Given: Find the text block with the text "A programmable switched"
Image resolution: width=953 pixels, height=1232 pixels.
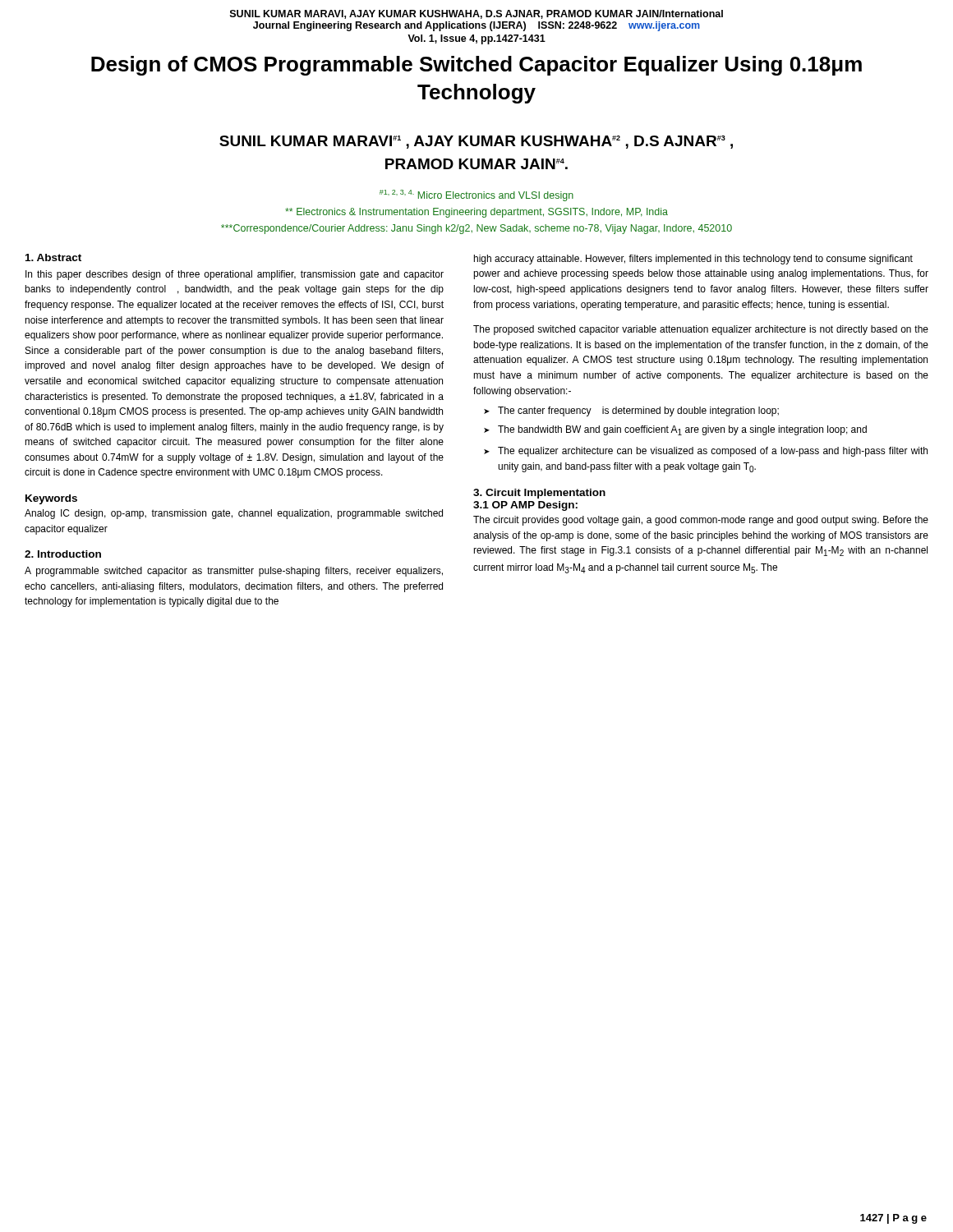Looking at the screenshot, I should pyautogui.click(x=234, y=586).
